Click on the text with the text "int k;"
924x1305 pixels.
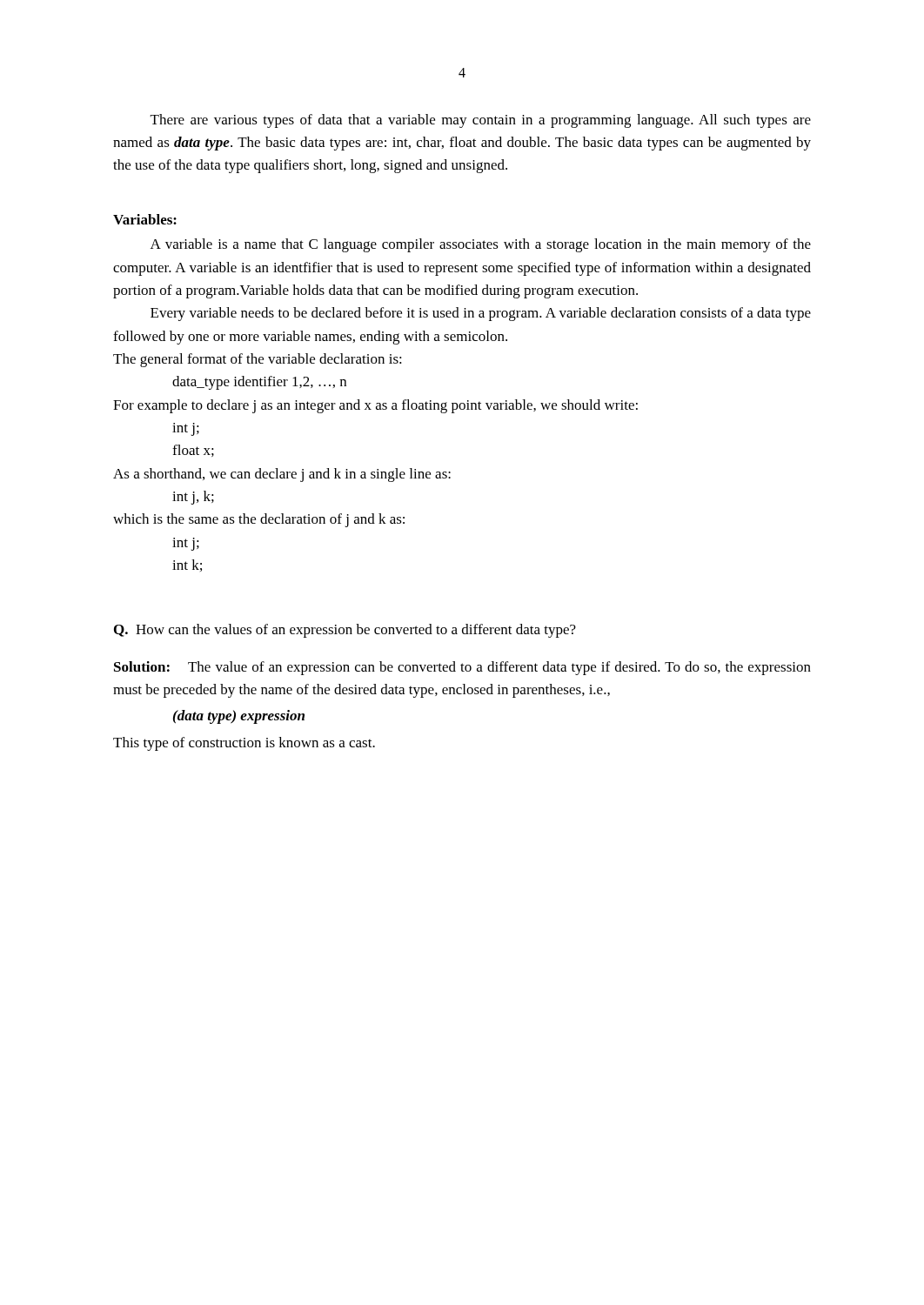pyautogui.click(x=188, y=565)
